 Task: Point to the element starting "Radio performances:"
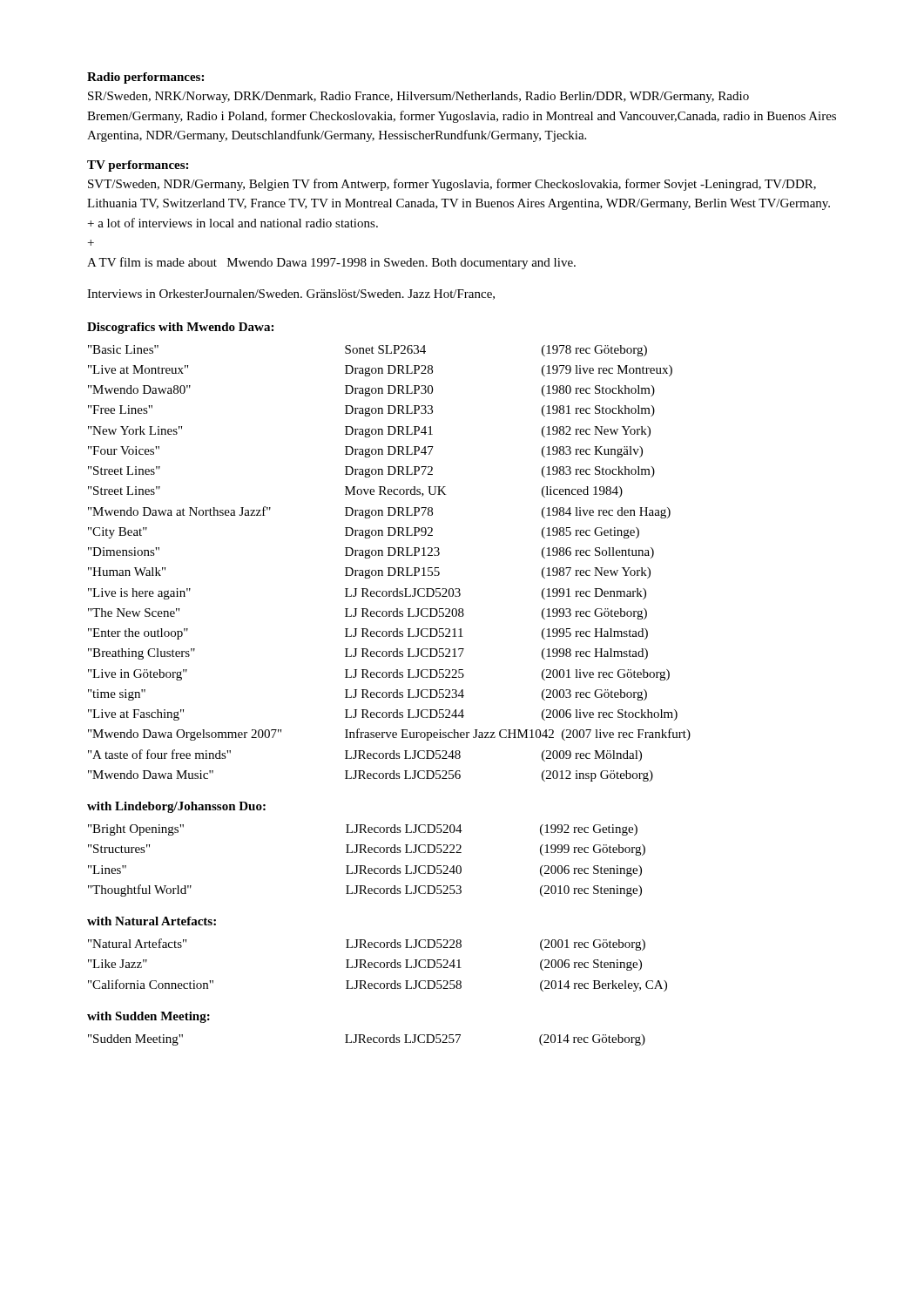click(x=146, y=77)
